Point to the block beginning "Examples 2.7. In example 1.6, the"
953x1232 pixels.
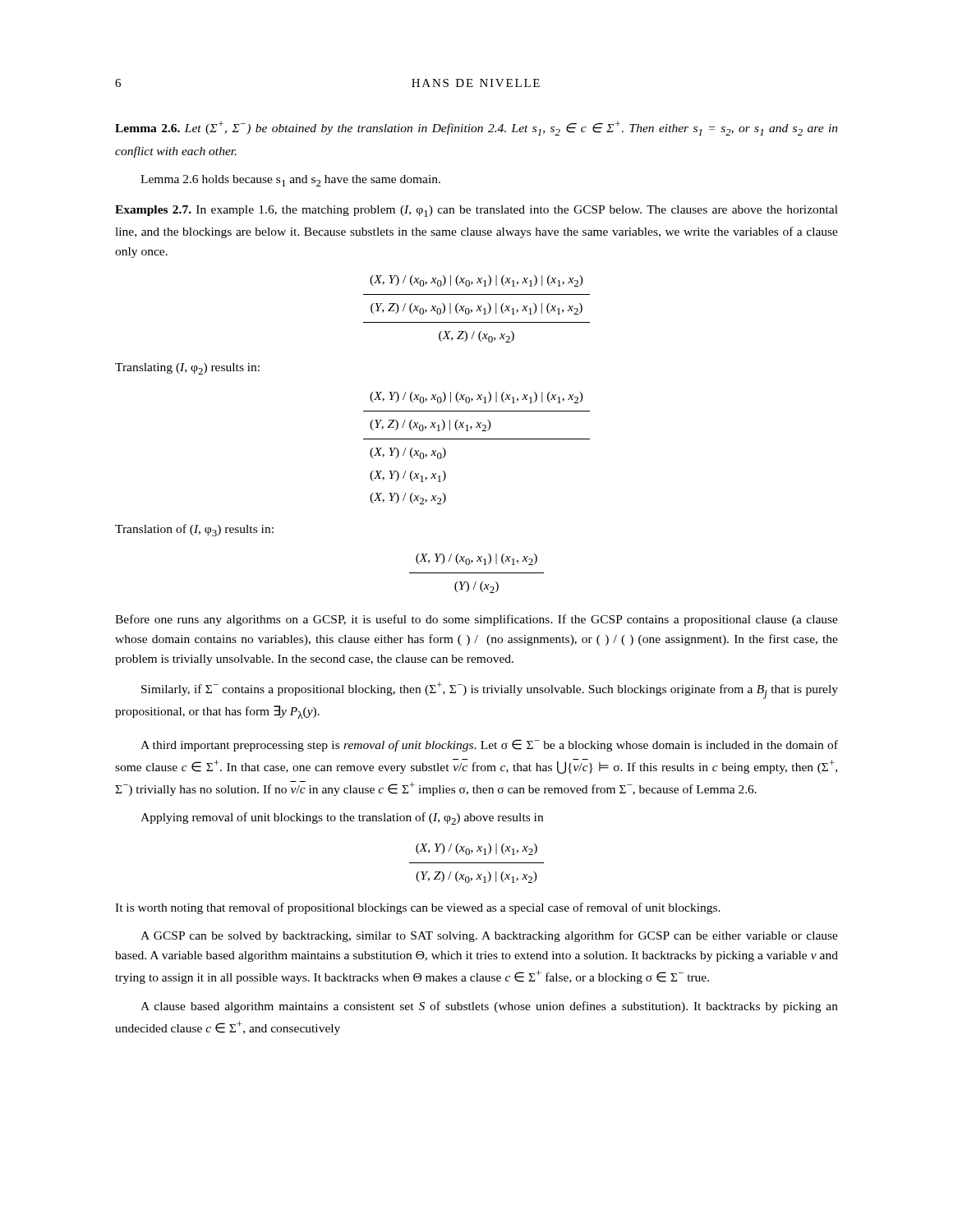476,230
